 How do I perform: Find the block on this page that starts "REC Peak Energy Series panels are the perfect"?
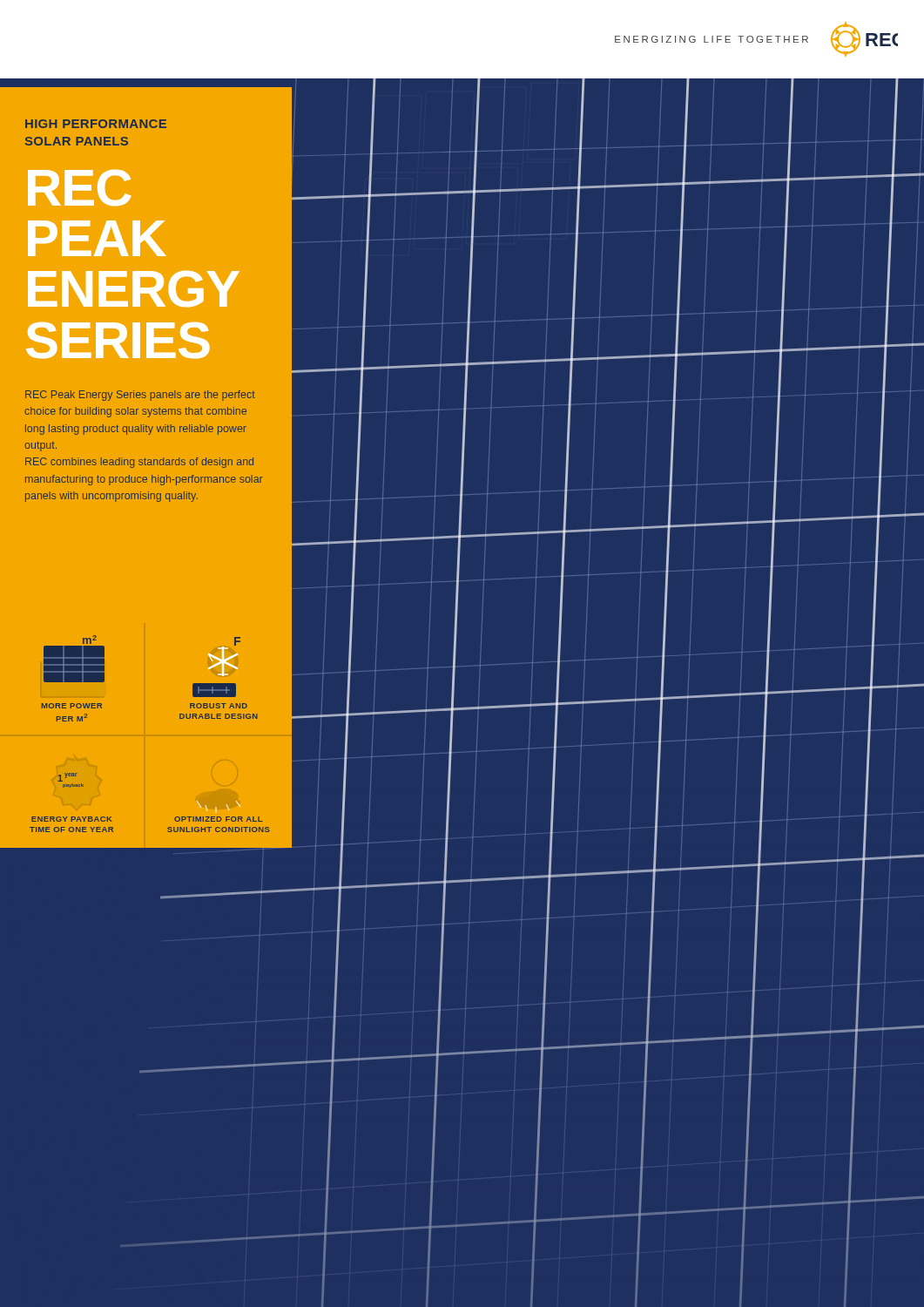coord(144,445)
